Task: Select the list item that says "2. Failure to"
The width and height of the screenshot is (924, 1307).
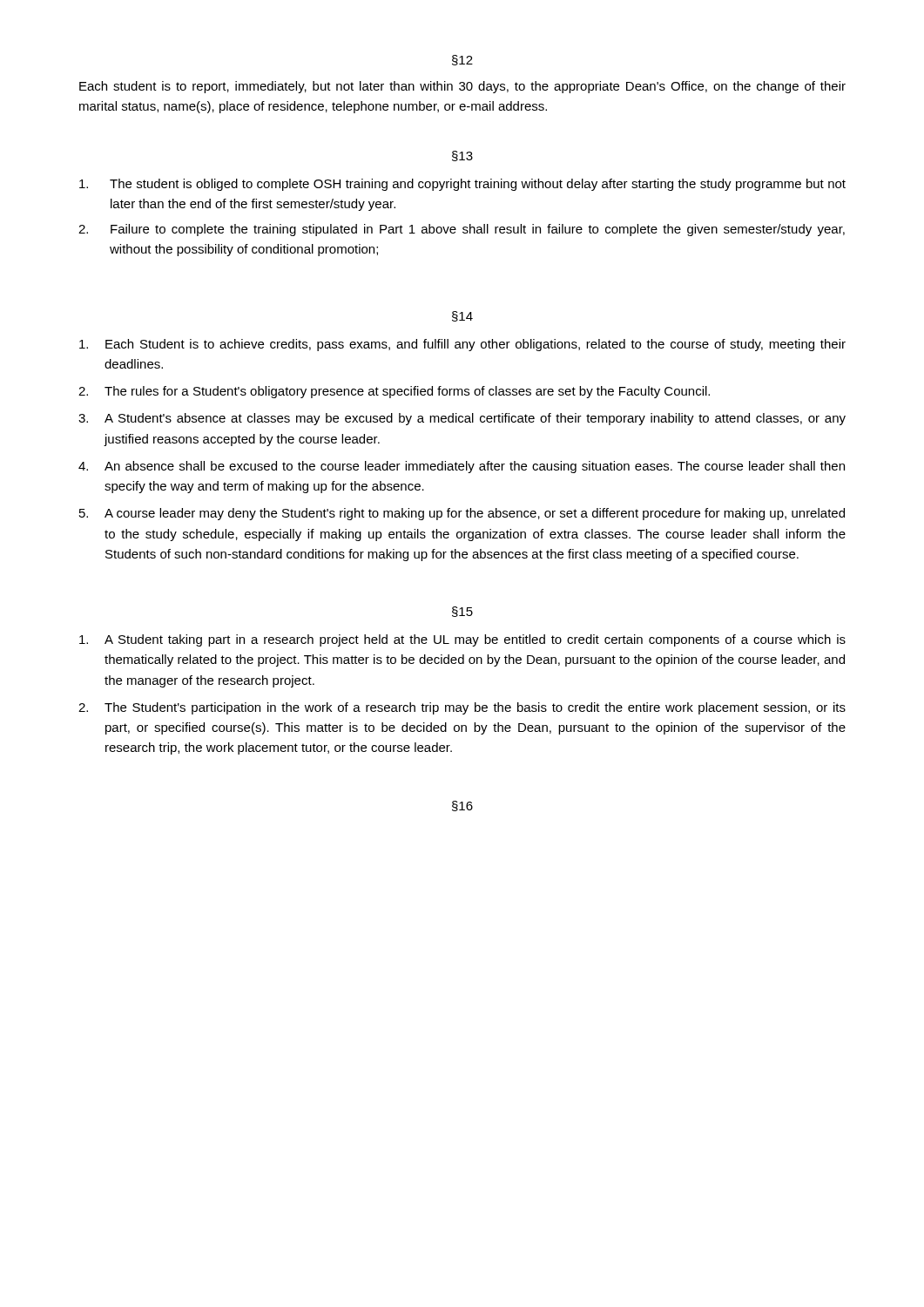Action: [x=462, y=239]
